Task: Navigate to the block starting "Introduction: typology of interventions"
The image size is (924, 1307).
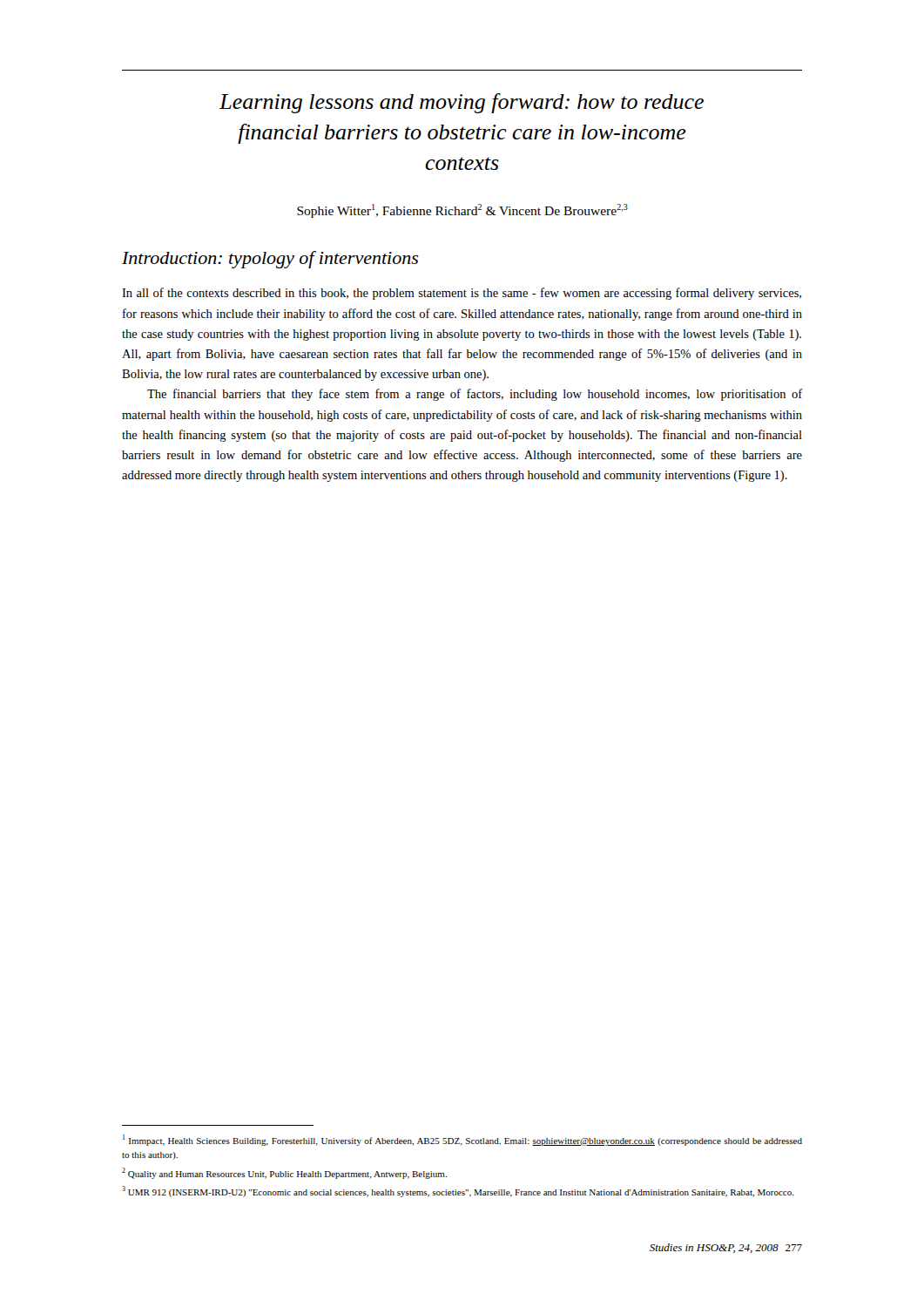Action: click(270, 260)
